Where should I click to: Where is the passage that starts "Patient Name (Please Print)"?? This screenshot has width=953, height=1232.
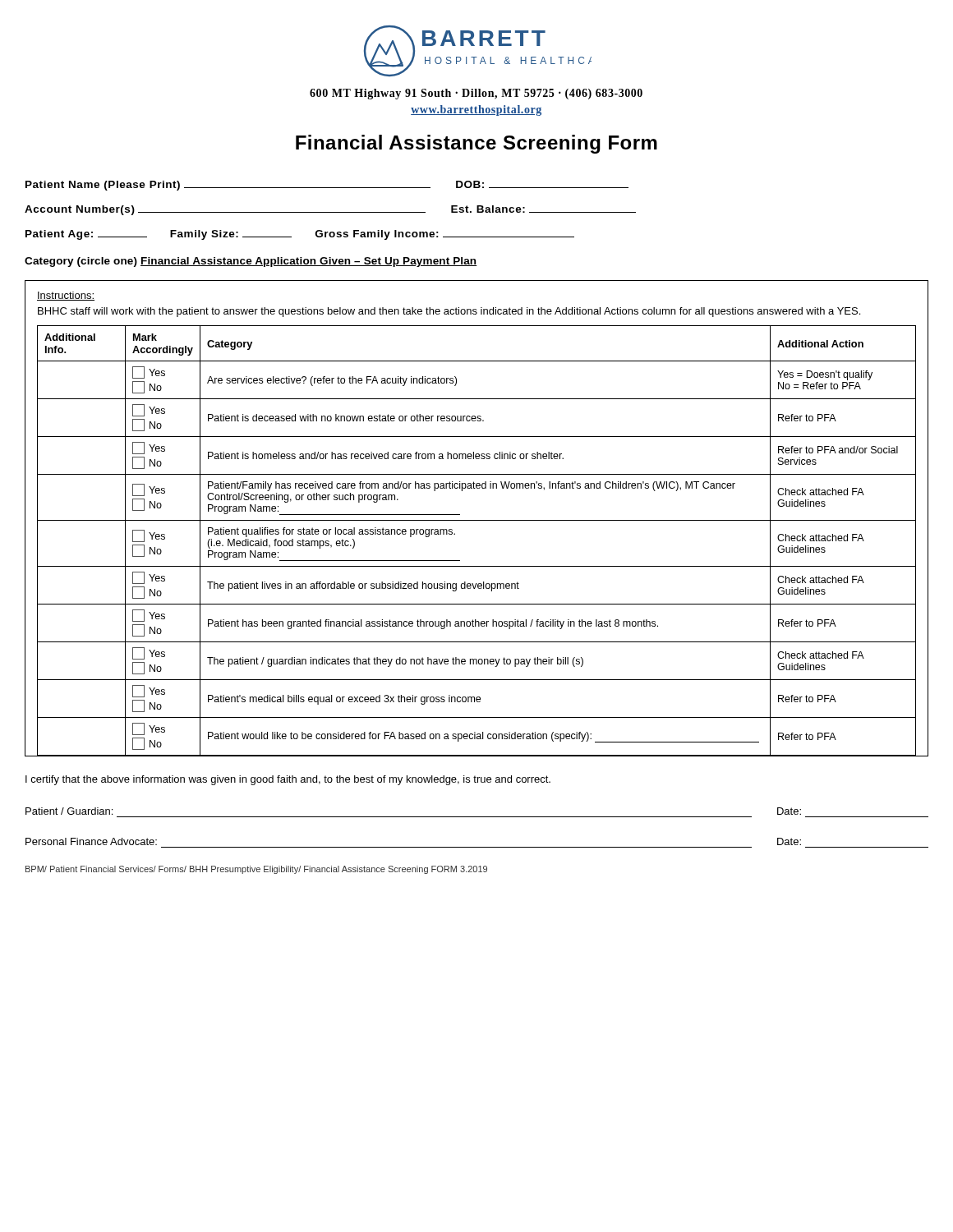[476, 207]
